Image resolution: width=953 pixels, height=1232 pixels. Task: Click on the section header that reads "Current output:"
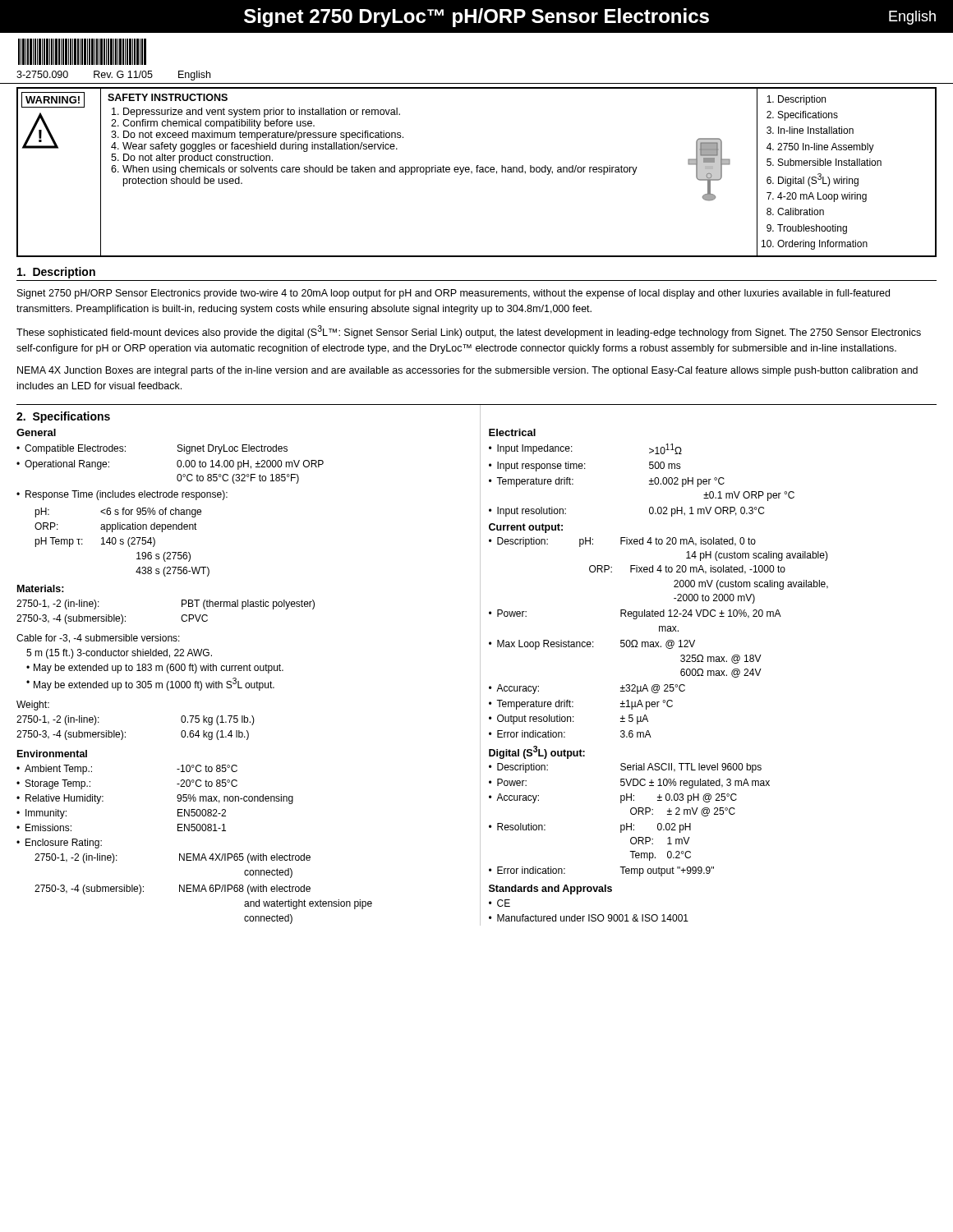pos(526,527)
